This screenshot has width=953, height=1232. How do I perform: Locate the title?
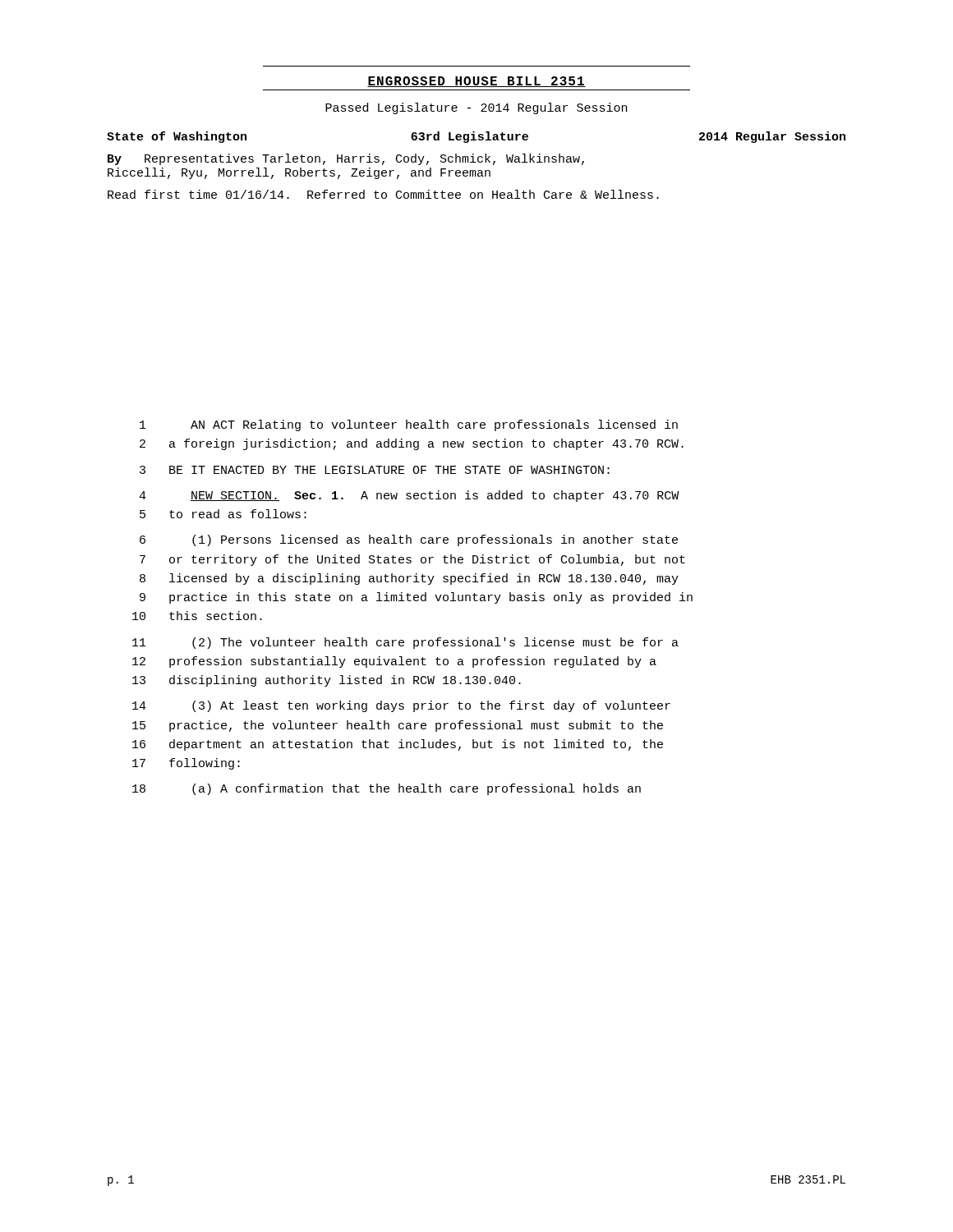pyautogui.click(x=476, y=82)
